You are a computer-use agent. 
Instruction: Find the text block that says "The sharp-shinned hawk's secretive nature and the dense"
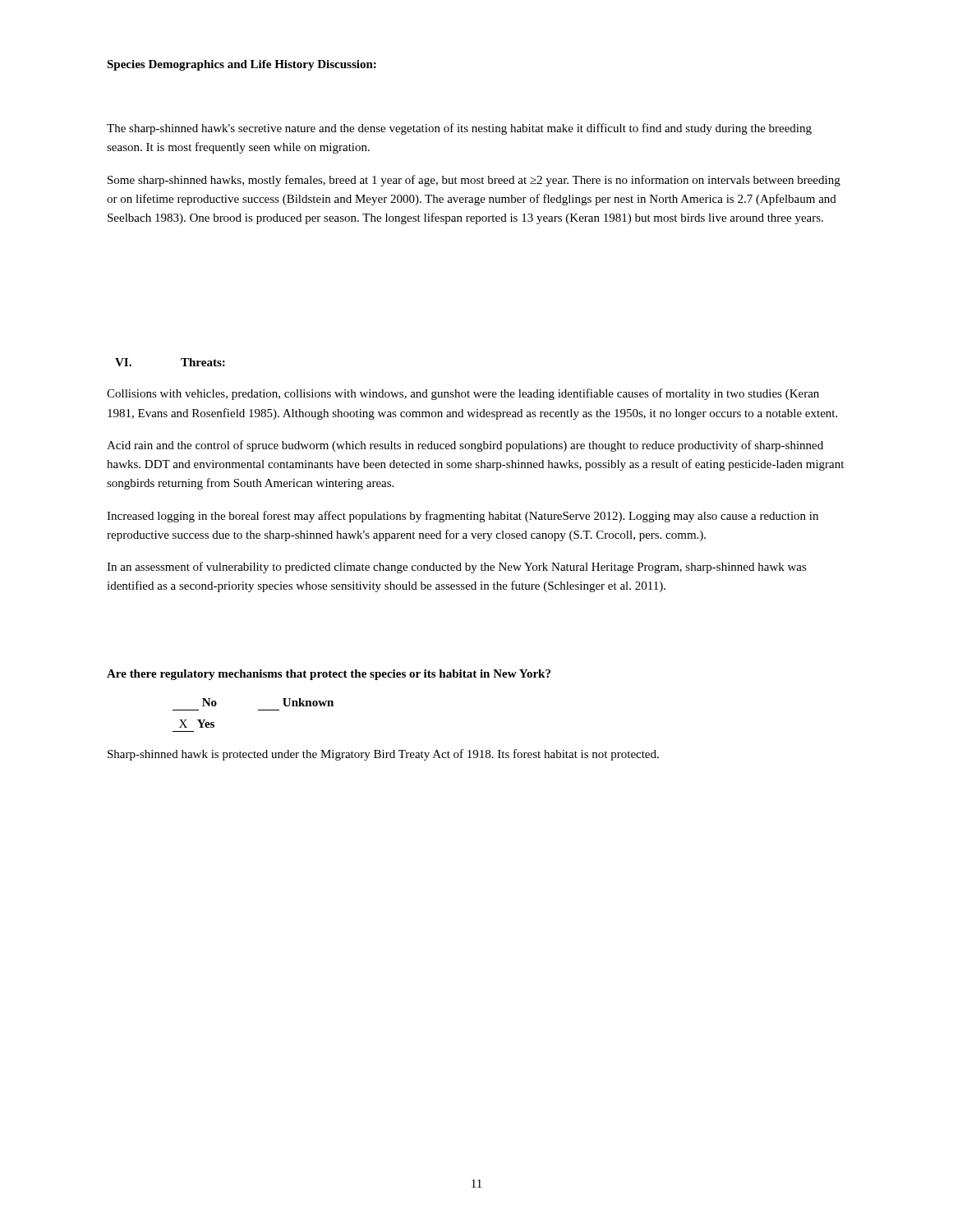459,138
